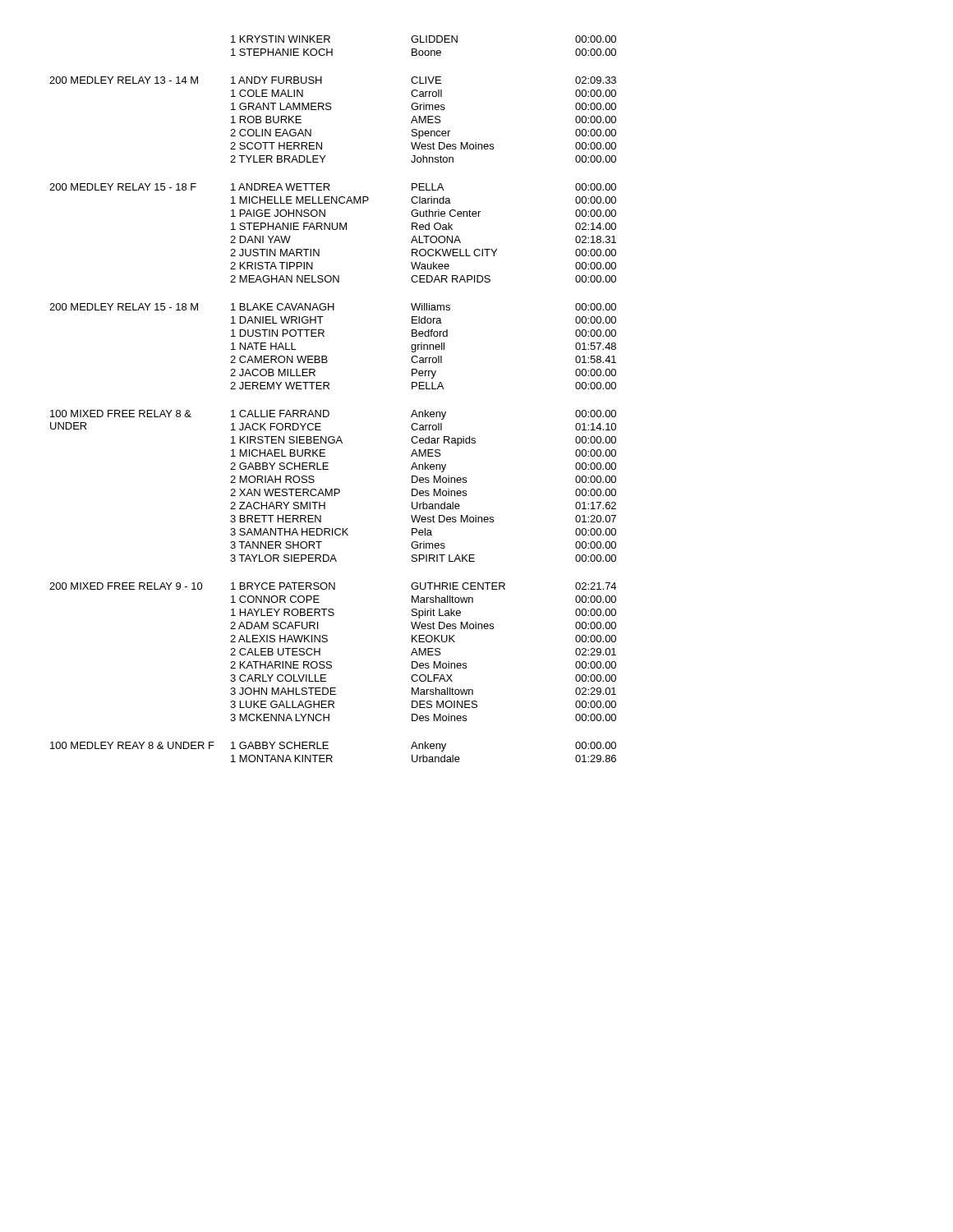Point to the text starting "1 PAIGE JOHNSON"
The width and height of the screenshot is (953, 1232).
point(444,213)
